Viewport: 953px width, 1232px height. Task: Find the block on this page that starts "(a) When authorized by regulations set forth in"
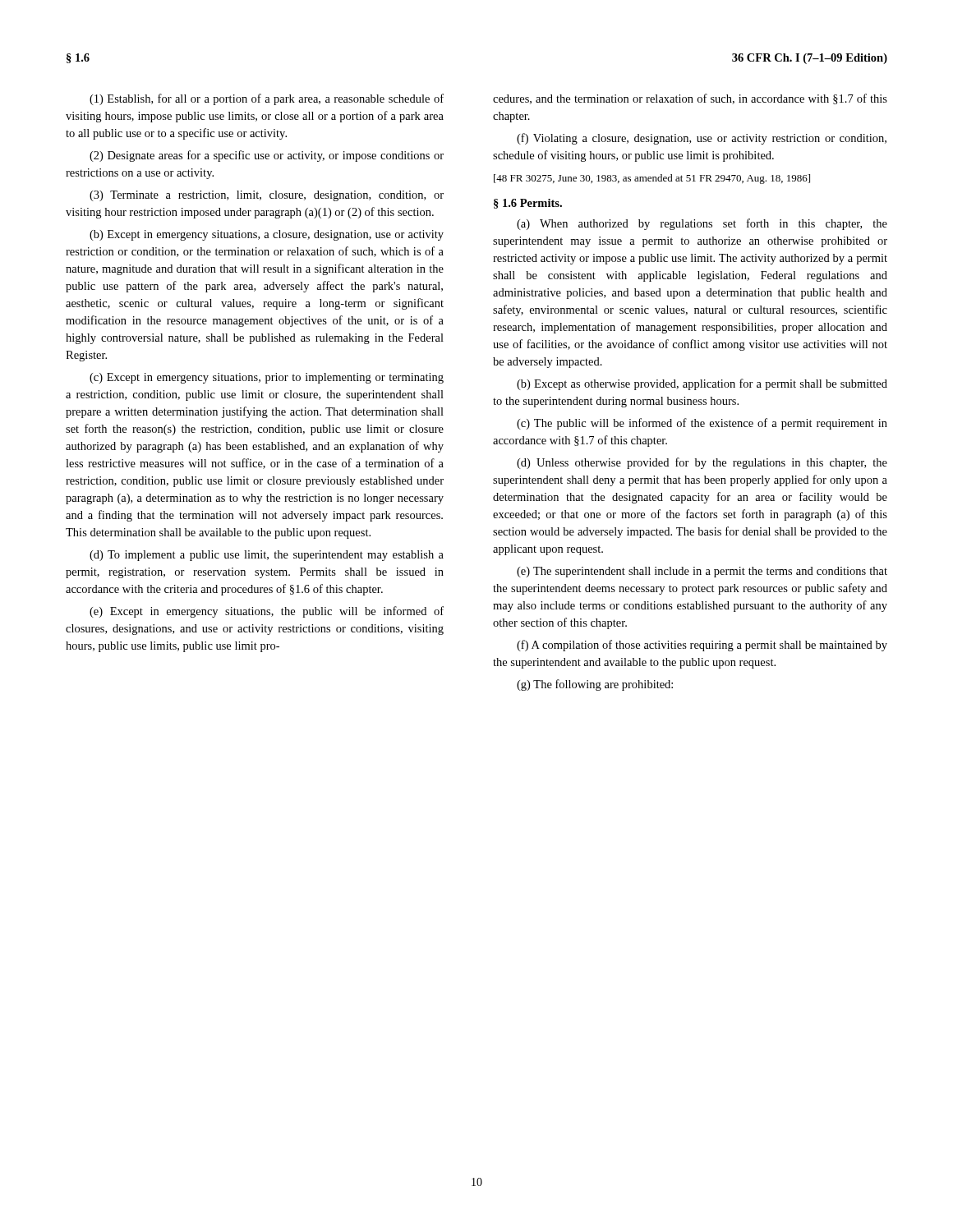(690, 454)
